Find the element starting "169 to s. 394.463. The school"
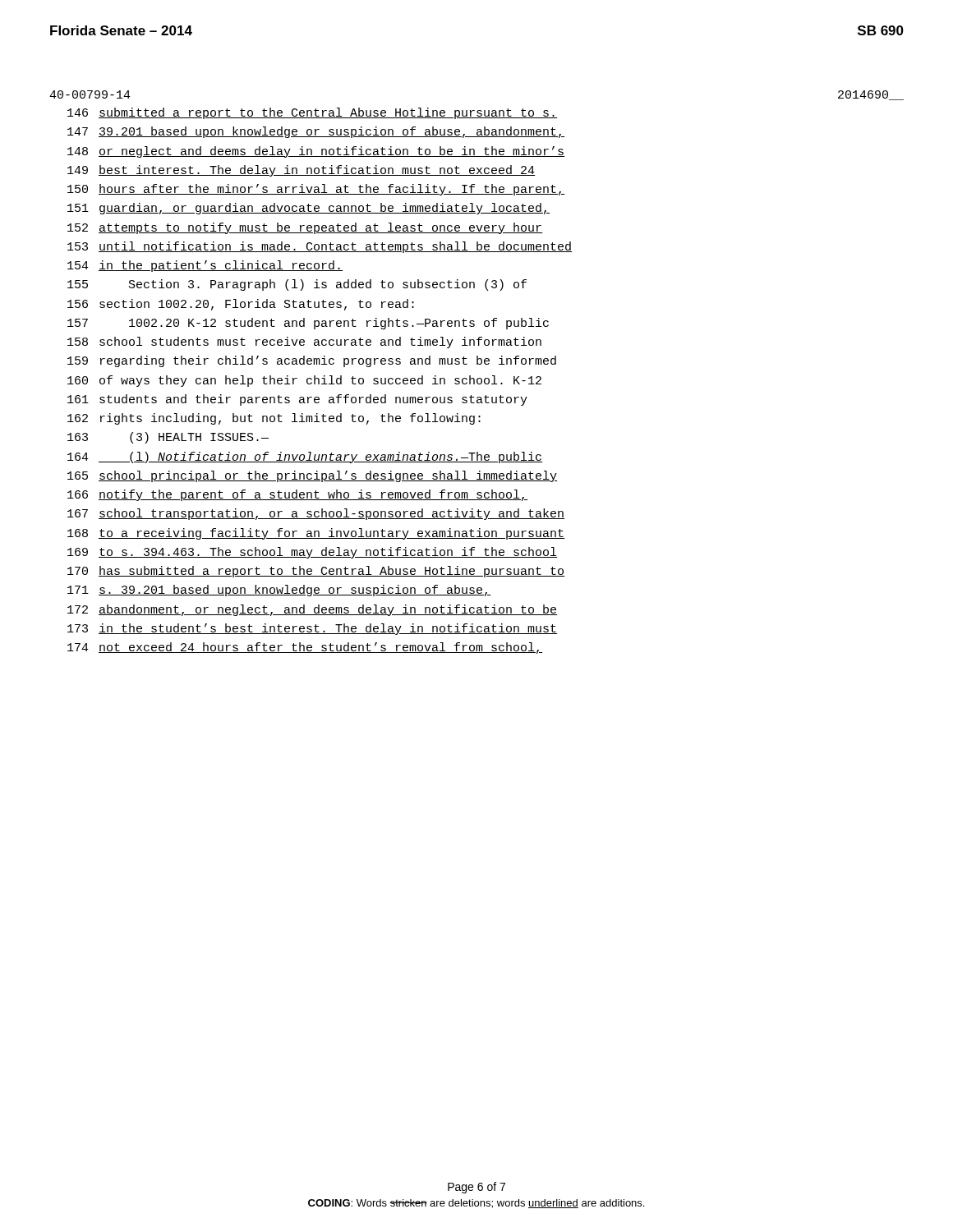This screenshot has height=1232, width=953. coord(476,553)
